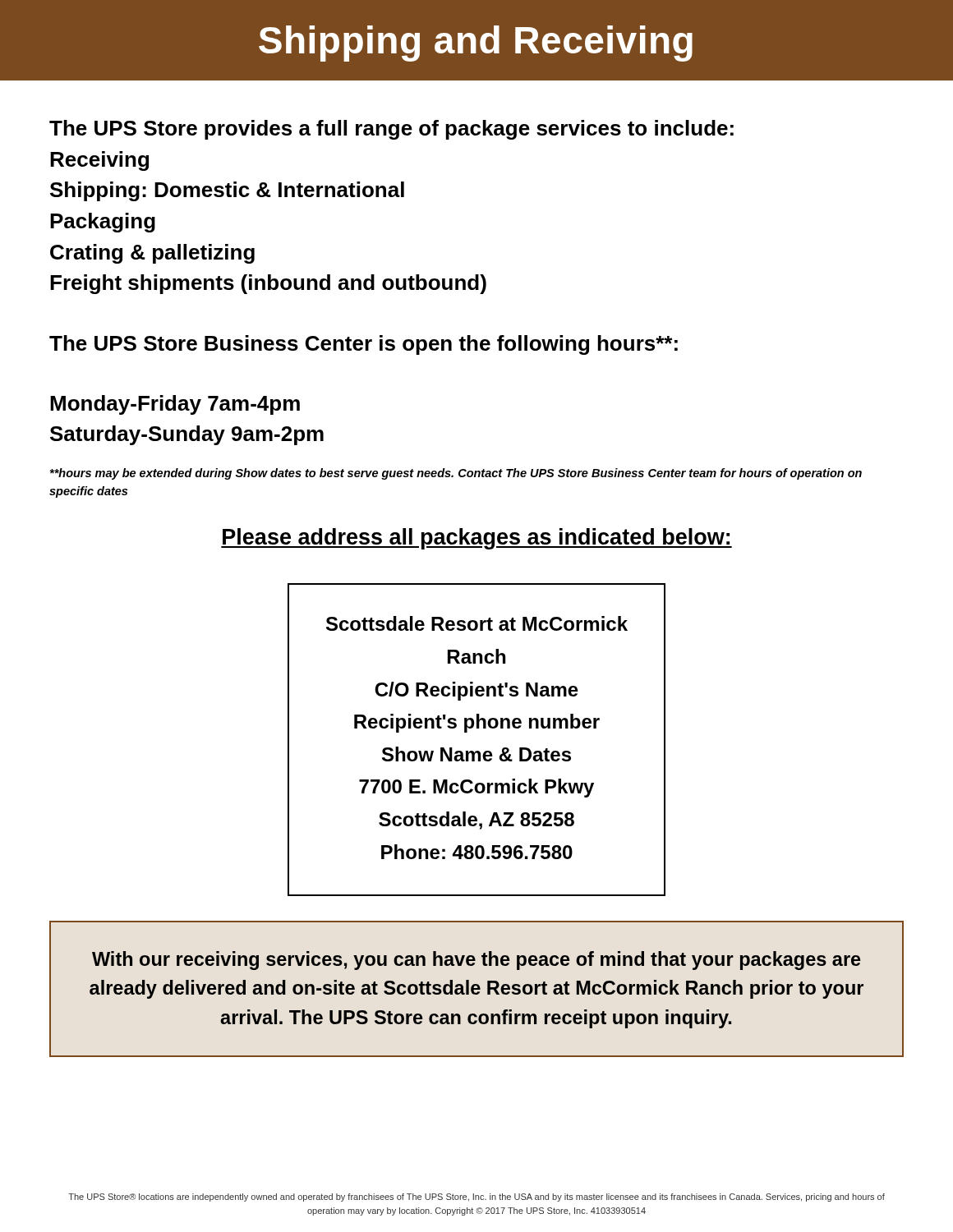Point to "Please address all packages as indicated below:"

click(476, 538)
